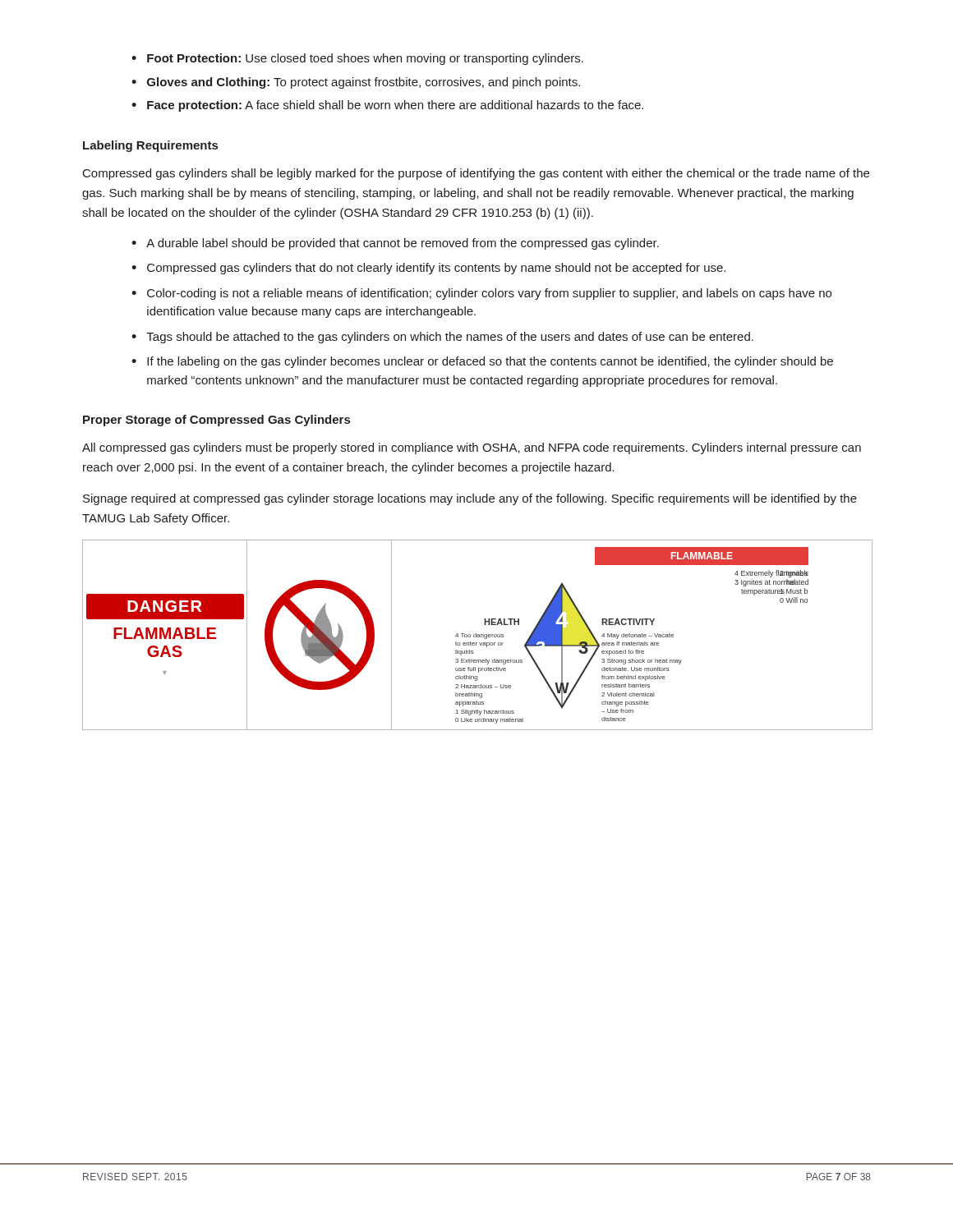Locate the text block starting "• Foot Protection: Use"
The width and height of the screenshot is (953, 1232).
coord(358,59)
